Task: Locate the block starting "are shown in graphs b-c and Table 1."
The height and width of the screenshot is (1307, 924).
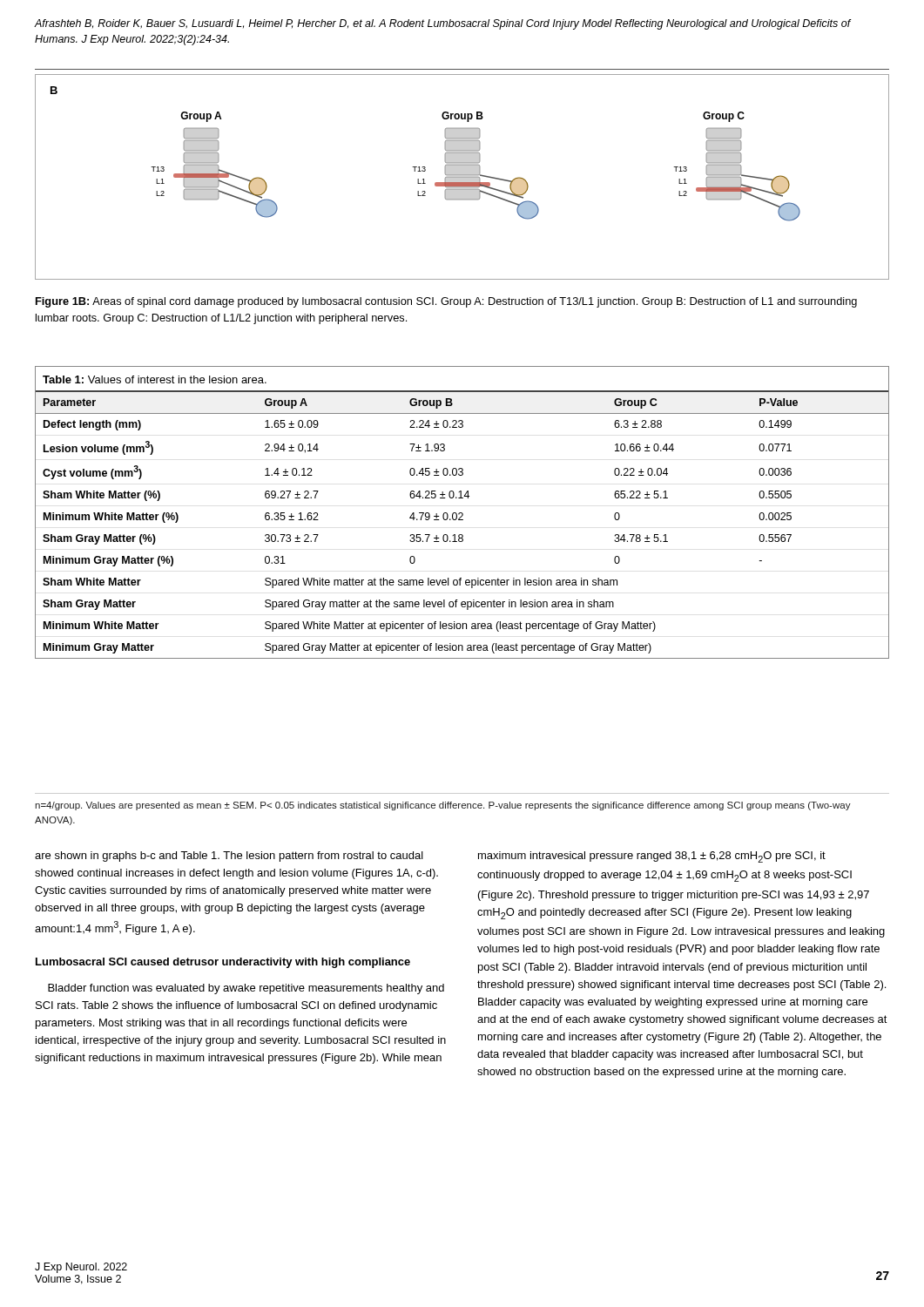Action: pos(237,892)
